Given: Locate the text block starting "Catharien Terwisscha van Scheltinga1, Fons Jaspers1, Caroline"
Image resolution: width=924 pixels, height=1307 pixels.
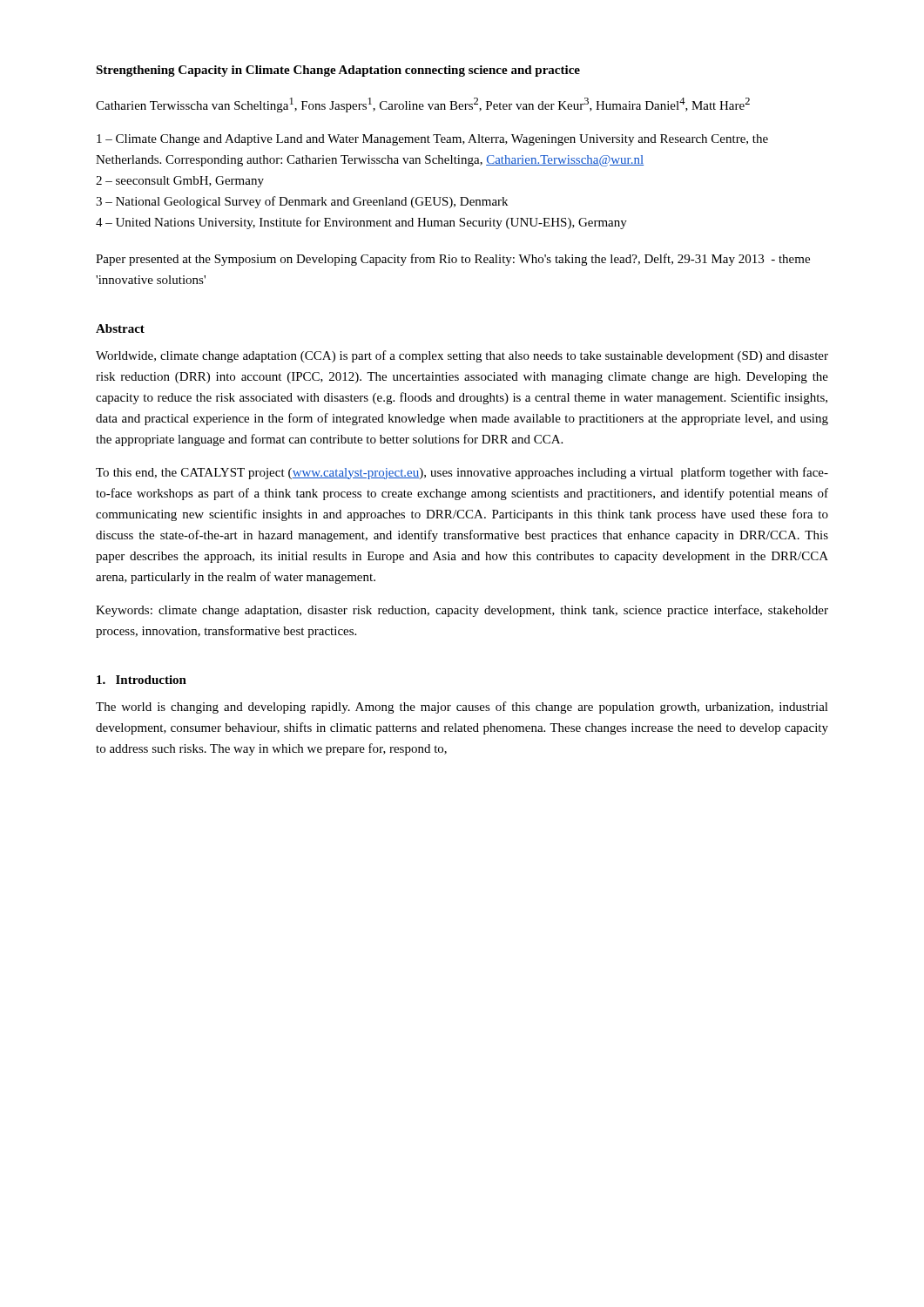Looking at the screenshot, I should 423,104.
